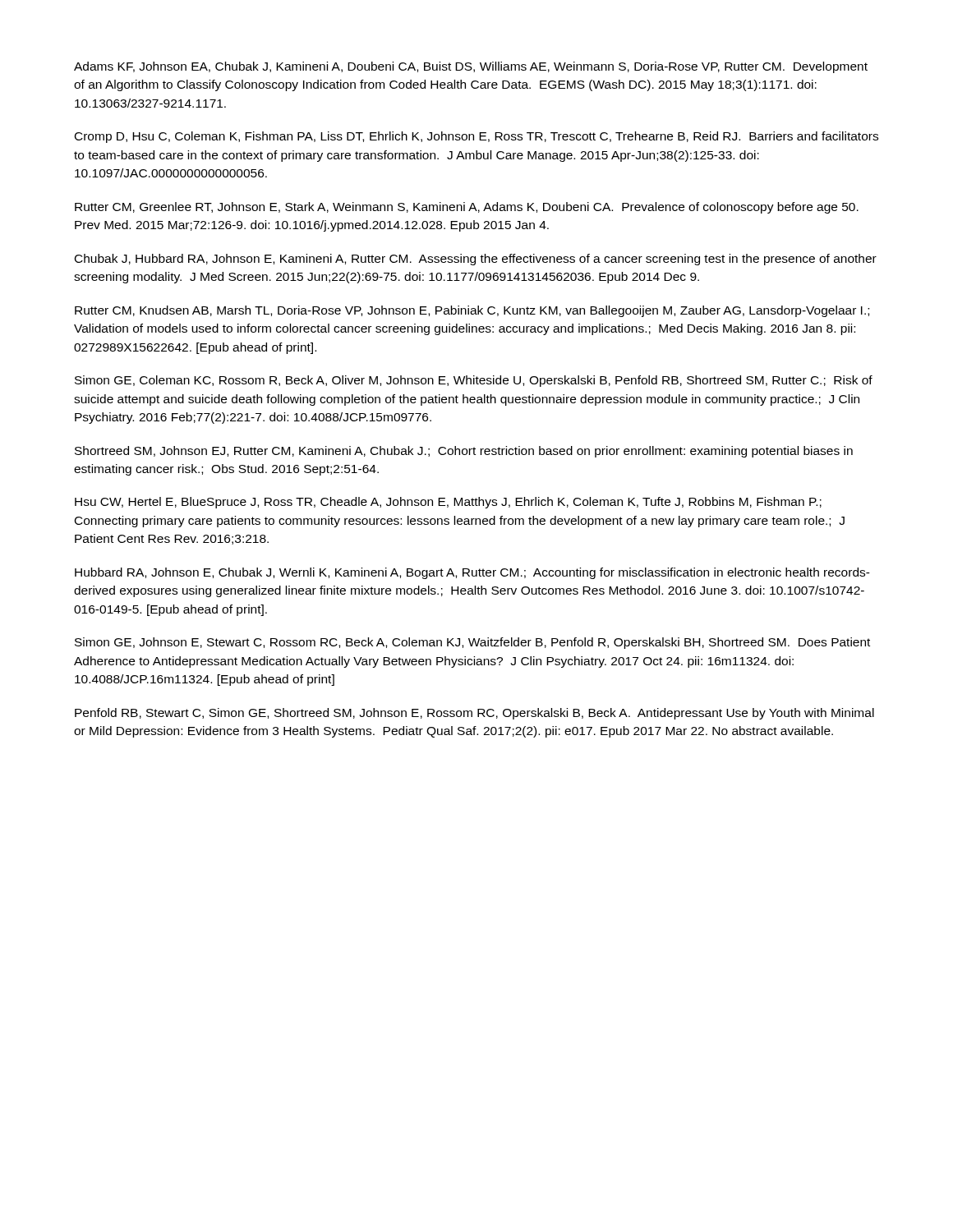Locate the region starting "Cromp D, Hsu C, Coleman K,"

[476, 155]
